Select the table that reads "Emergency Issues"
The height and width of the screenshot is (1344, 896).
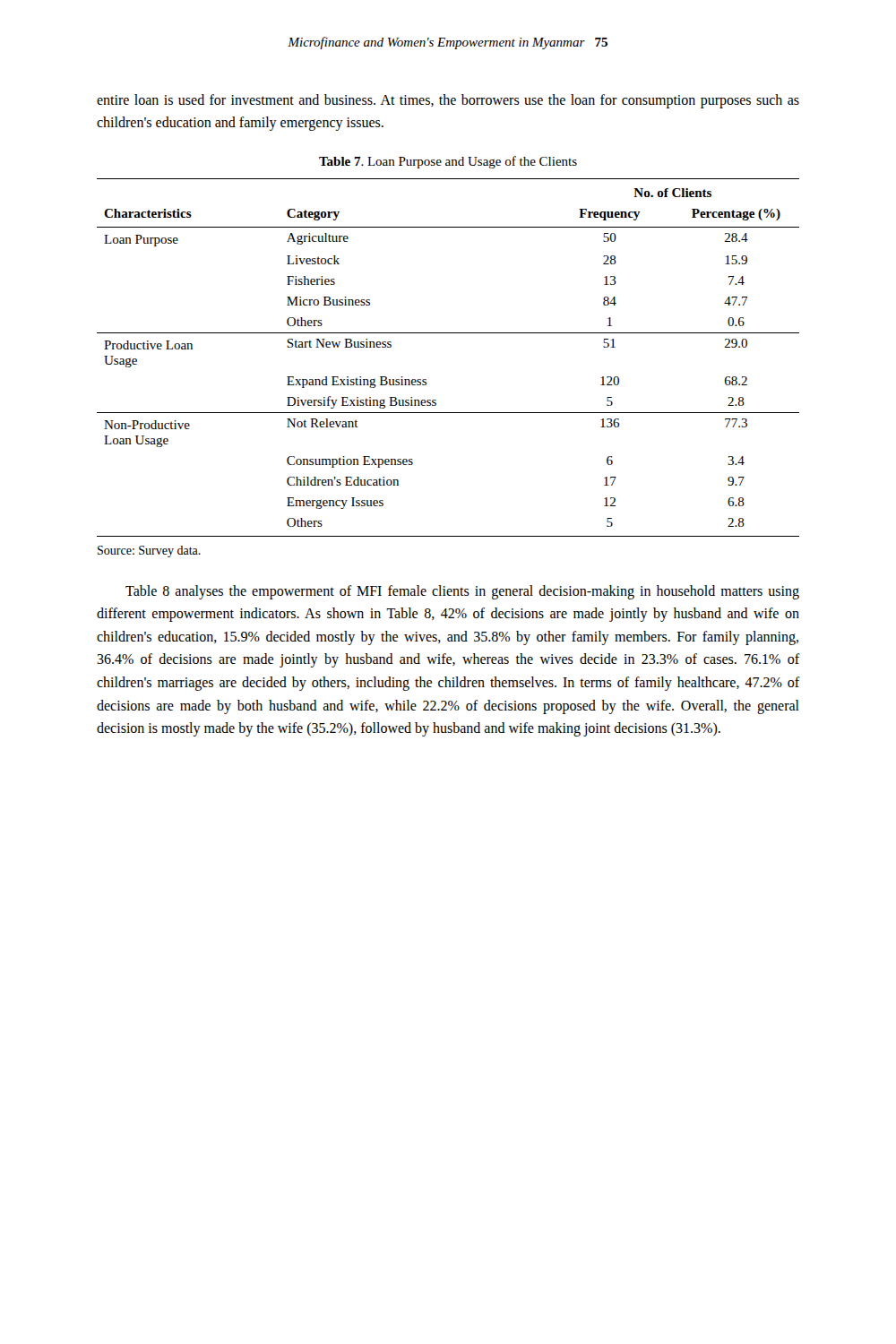[x=448, y=357]
